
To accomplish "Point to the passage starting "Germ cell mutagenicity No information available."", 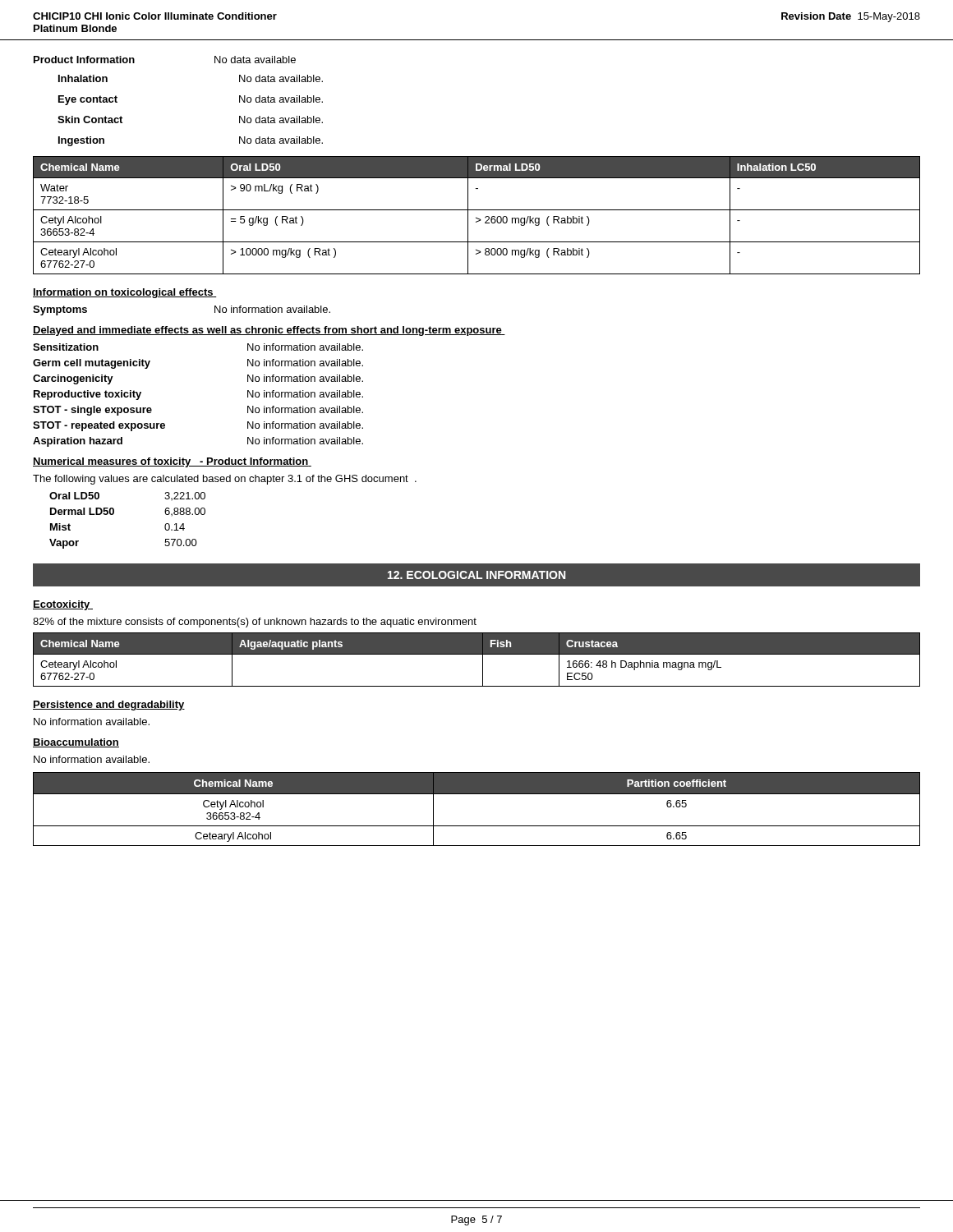I will pos(89,363).
